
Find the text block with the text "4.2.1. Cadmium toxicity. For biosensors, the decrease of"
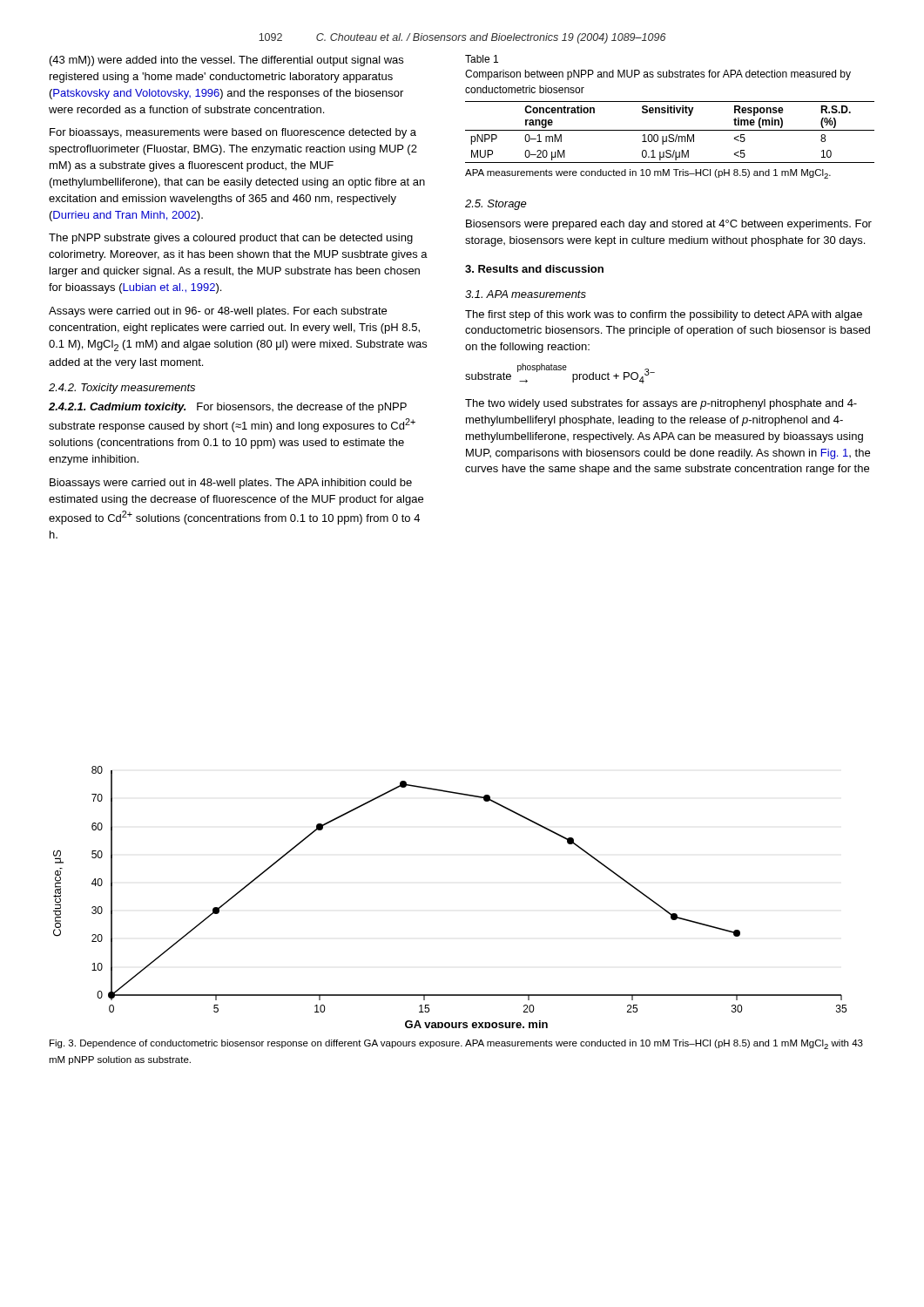[239, 434]
